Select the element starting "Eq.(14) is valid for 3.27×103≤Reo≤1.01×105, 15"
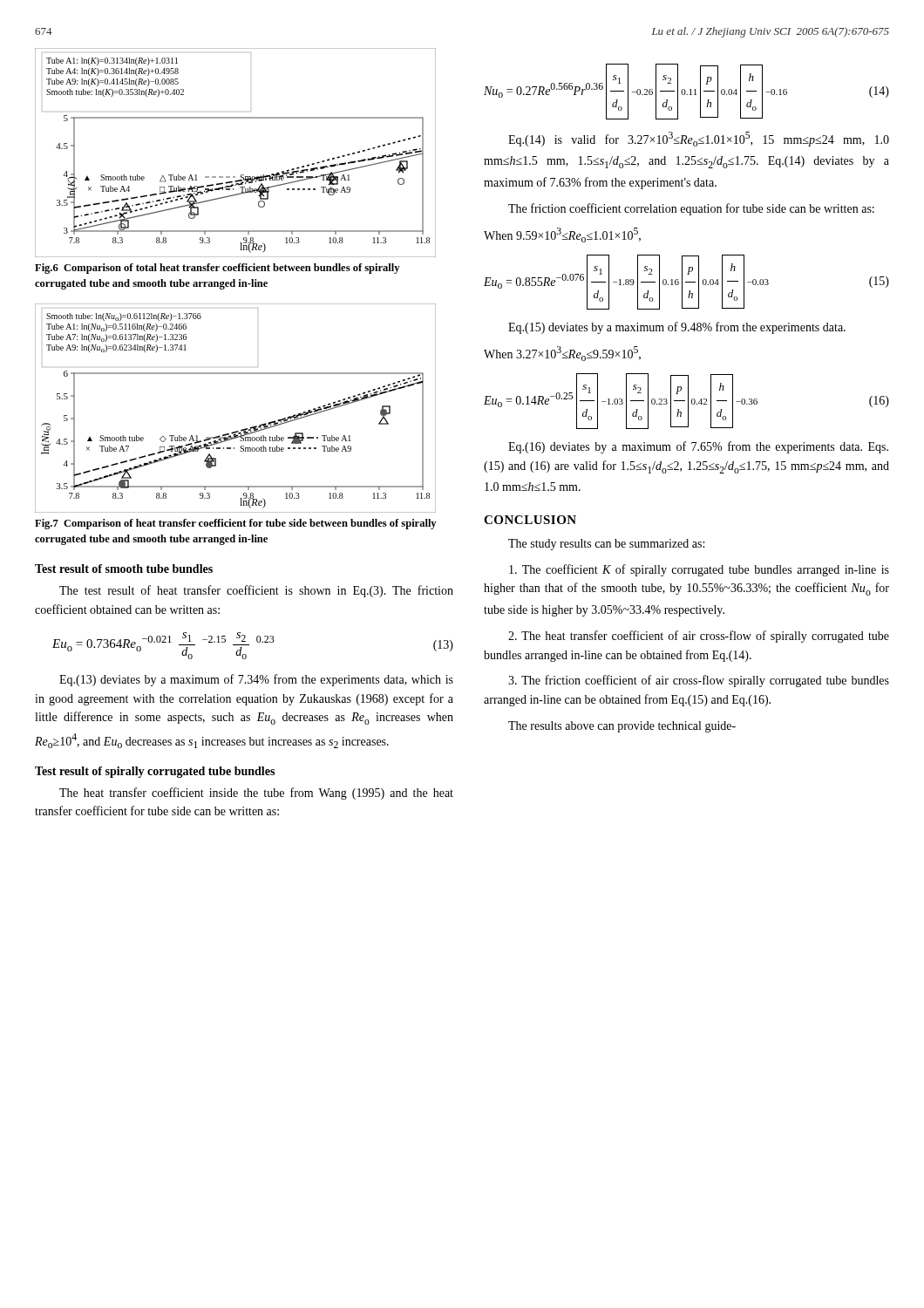The height and width of the screenshot is (1308, 924). tap(686, 160)
